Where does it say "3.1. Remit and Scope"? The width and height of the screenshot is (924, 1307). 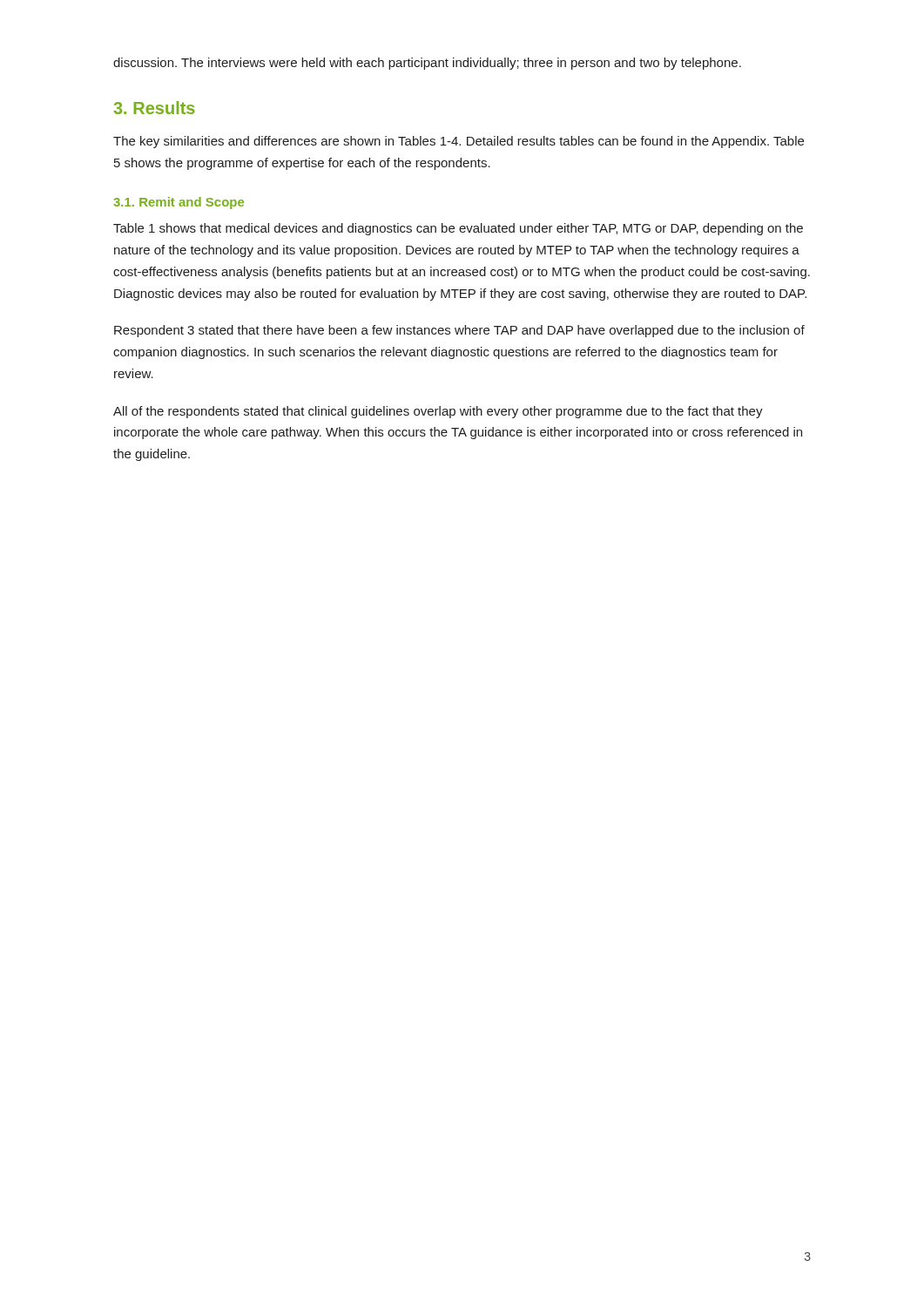click(179, 202)
